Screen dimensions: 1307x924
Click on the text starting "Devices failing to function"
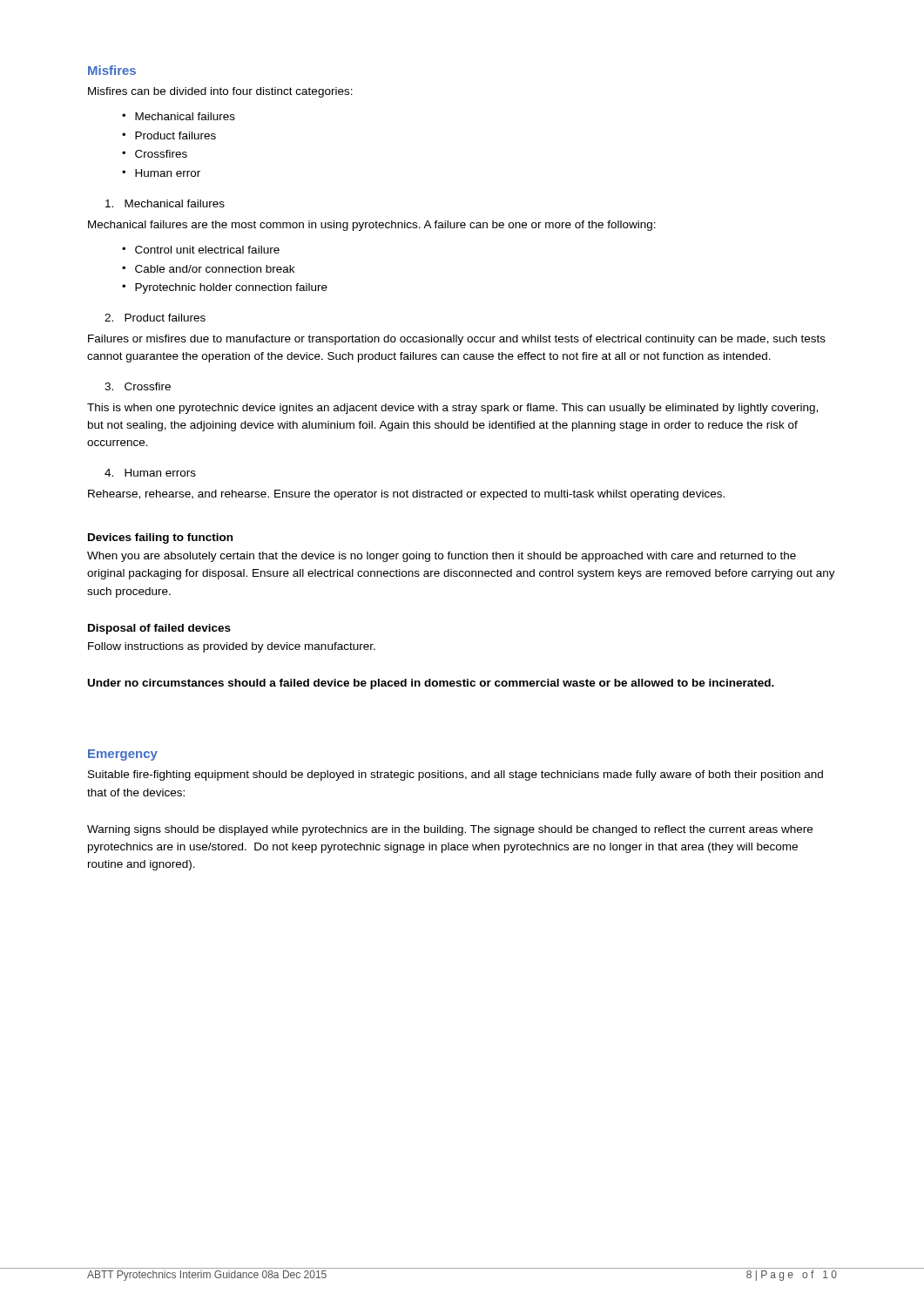[x=160, y=537]
